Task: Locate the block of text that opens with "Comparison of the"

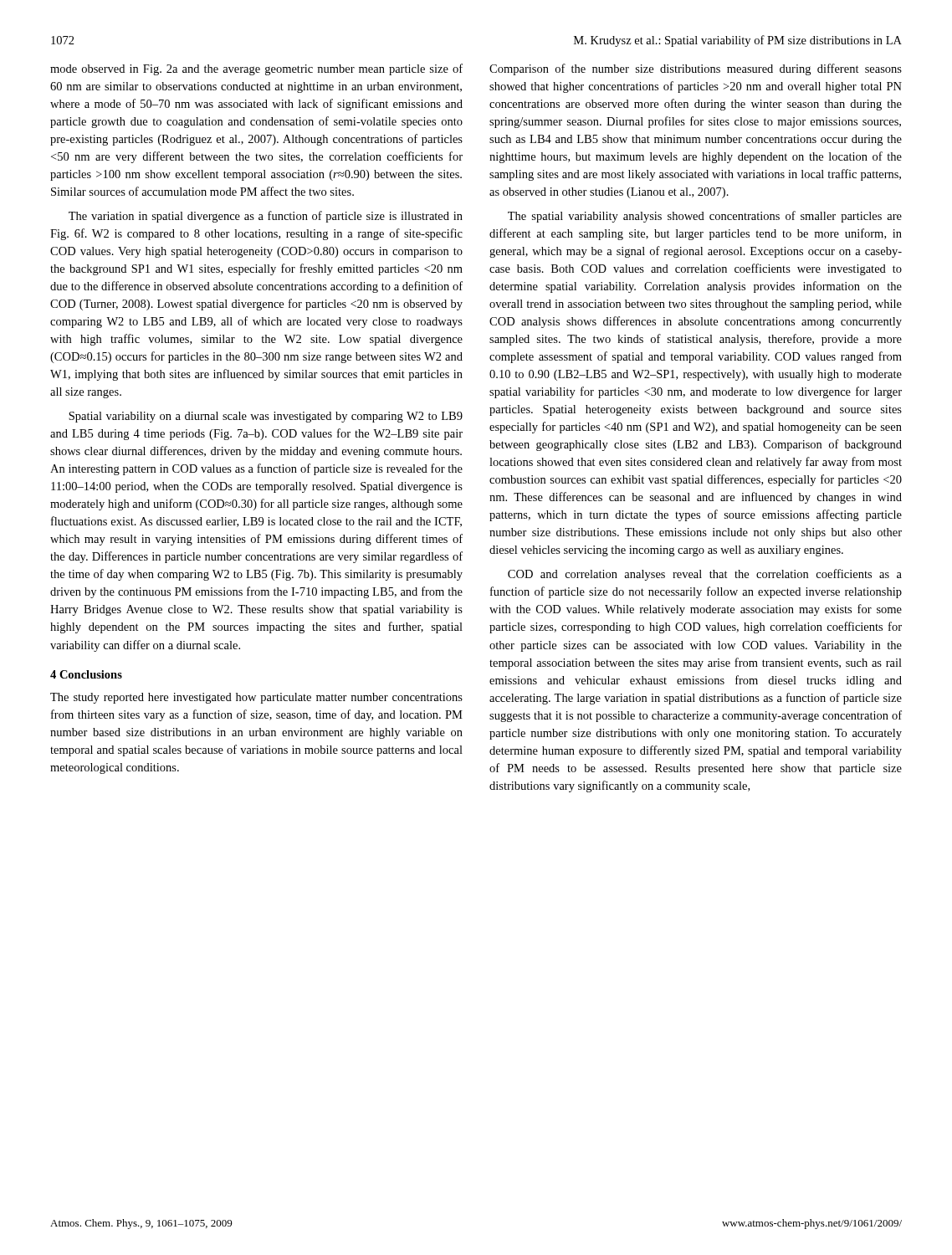Action: 696,131
